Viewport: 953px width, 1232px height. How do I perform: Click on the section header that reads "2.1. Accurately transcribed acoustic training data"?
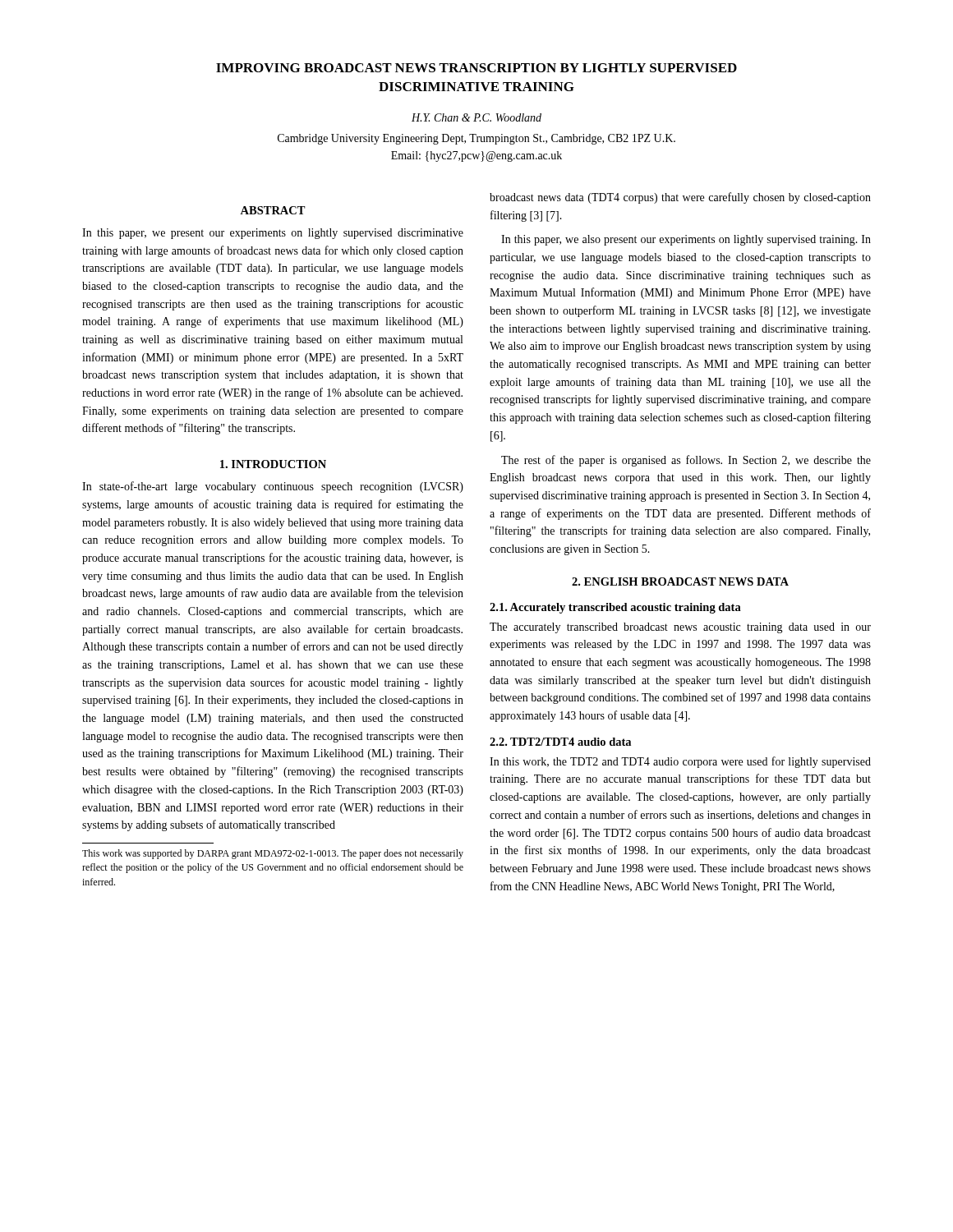pos(615,607)
